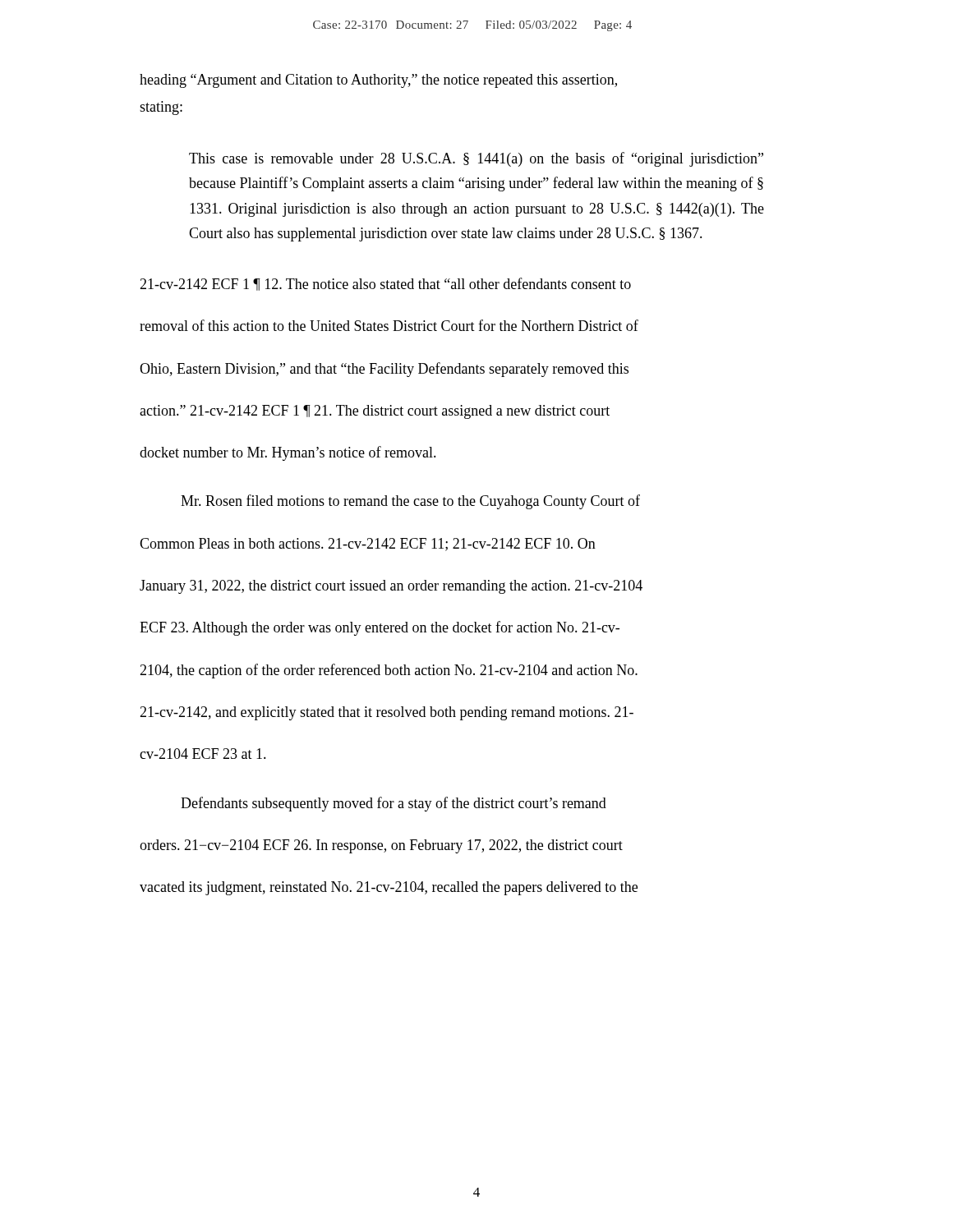Screen dimensions: 1232x953
Task: Click on the text block containing "heading “Argument and Citation to"
Action: pyautogui.click(x=476, y=94)
